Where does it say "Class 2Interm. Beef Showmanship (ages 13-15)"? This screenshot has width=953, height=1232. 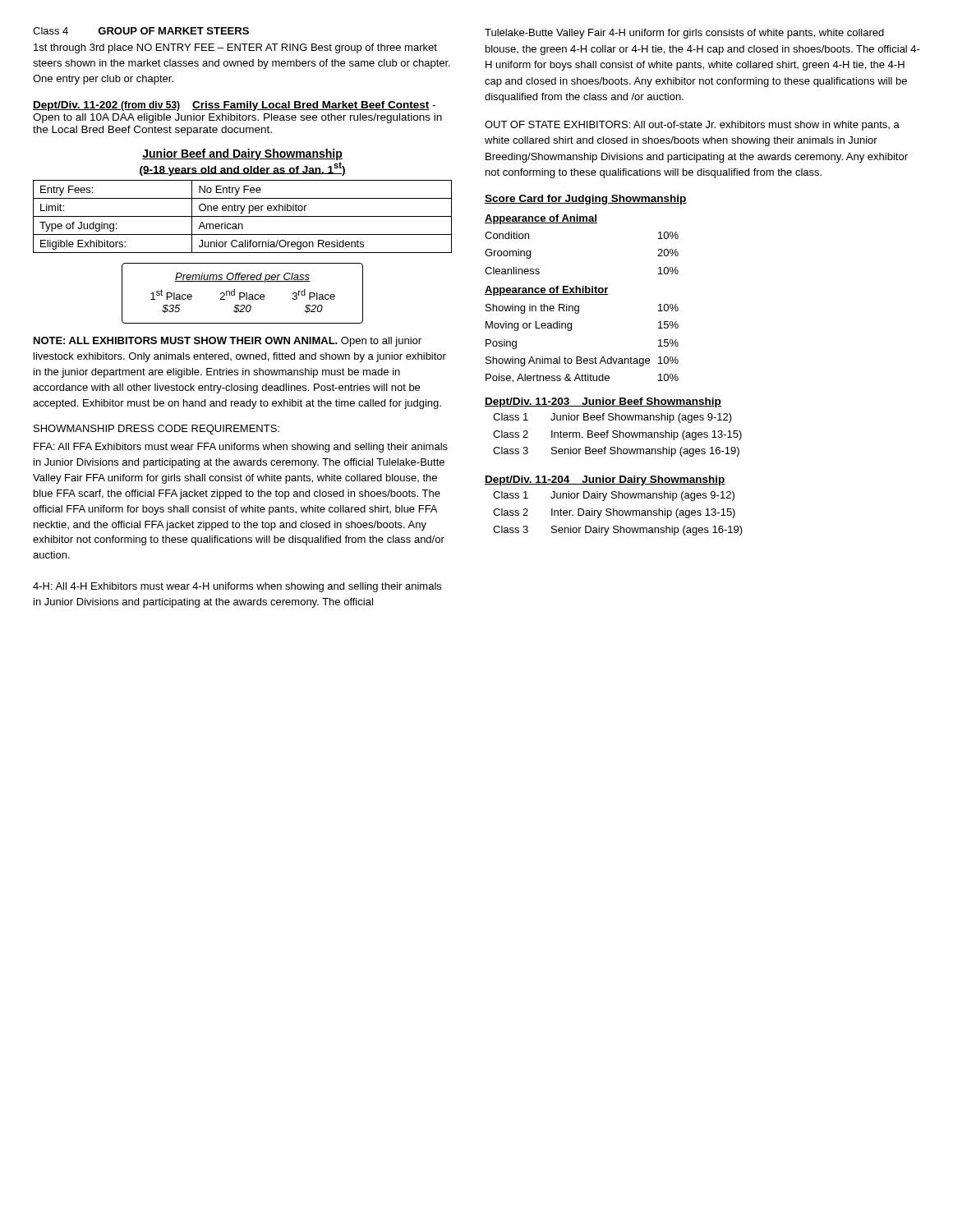coord(707,435)
